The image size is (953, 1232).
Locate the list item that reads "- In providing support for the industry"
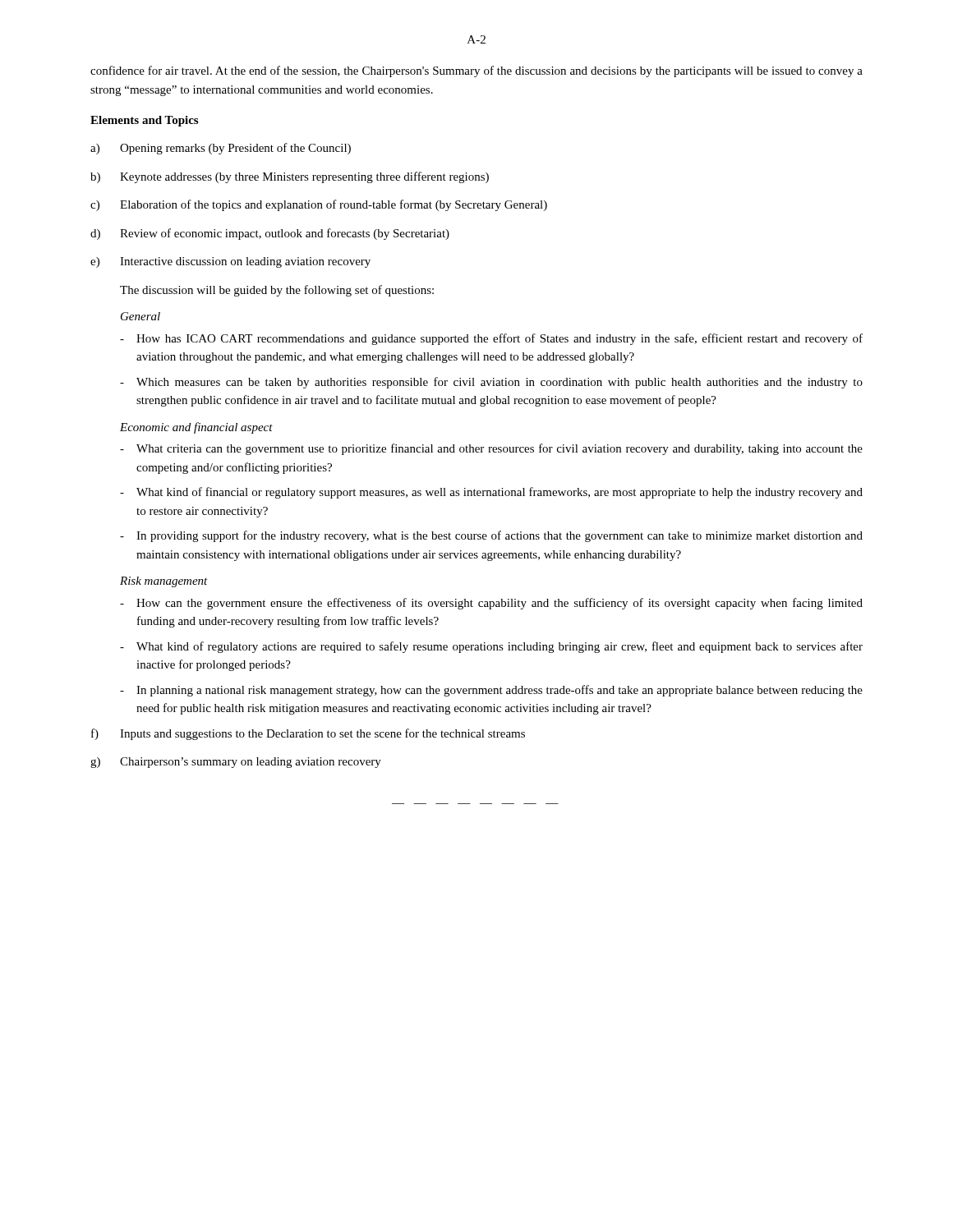click(491, 545)
